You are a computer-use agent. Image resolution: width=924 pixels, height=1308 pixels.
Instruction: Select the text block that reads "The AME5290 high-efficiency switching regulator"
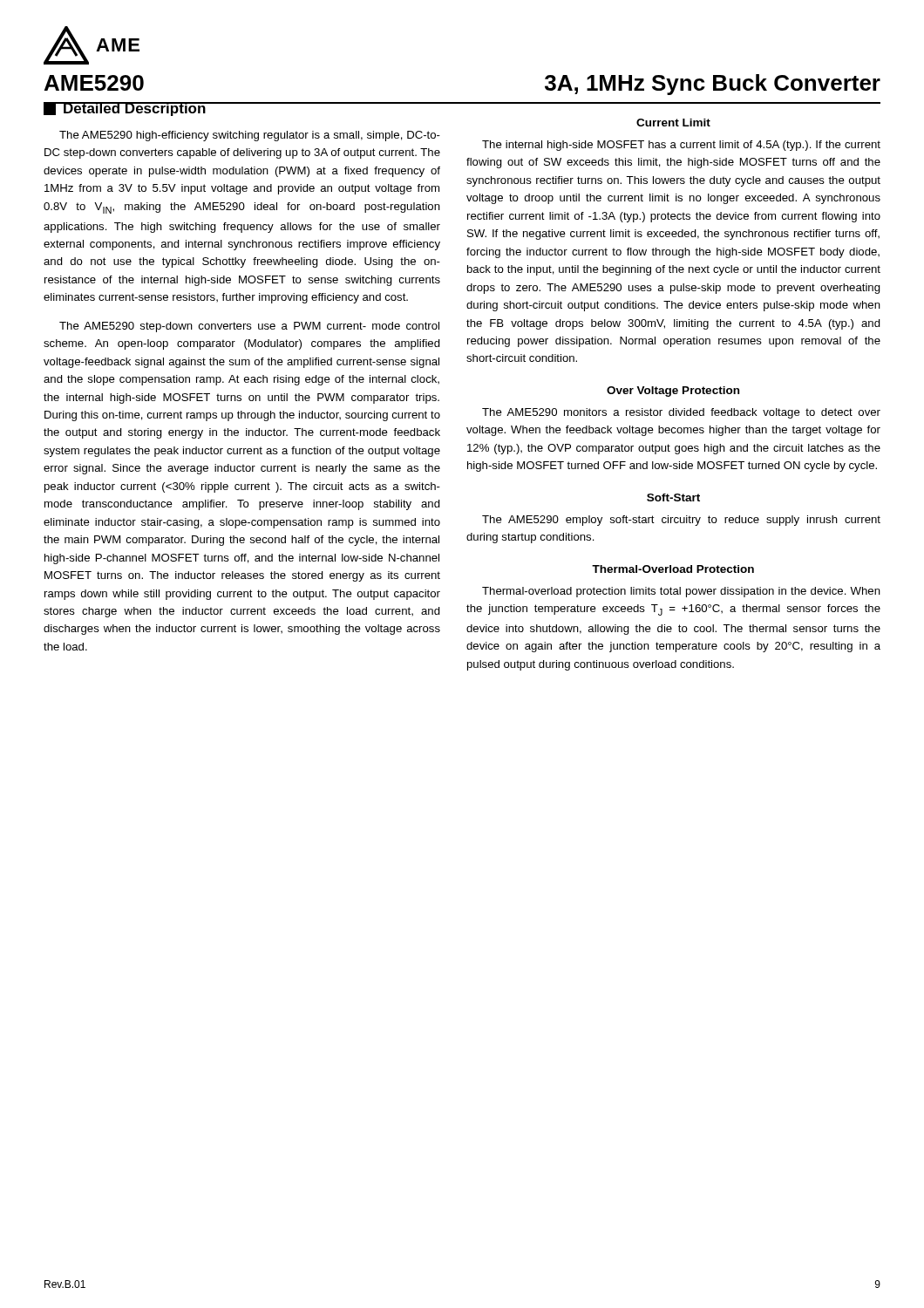click(242, 216)
